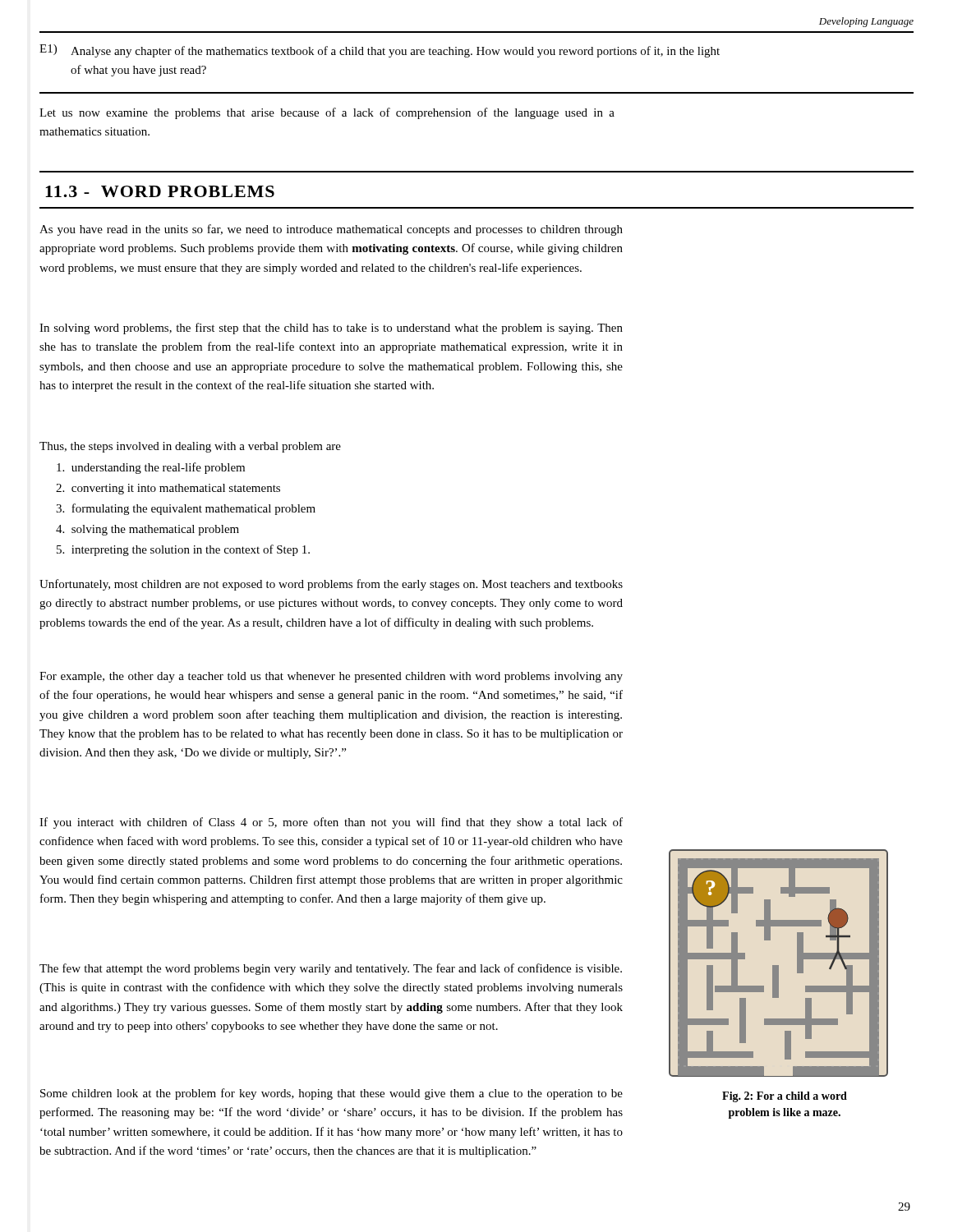Find the text block that says "Some children look at the problem"

(x=331, y=1122)
